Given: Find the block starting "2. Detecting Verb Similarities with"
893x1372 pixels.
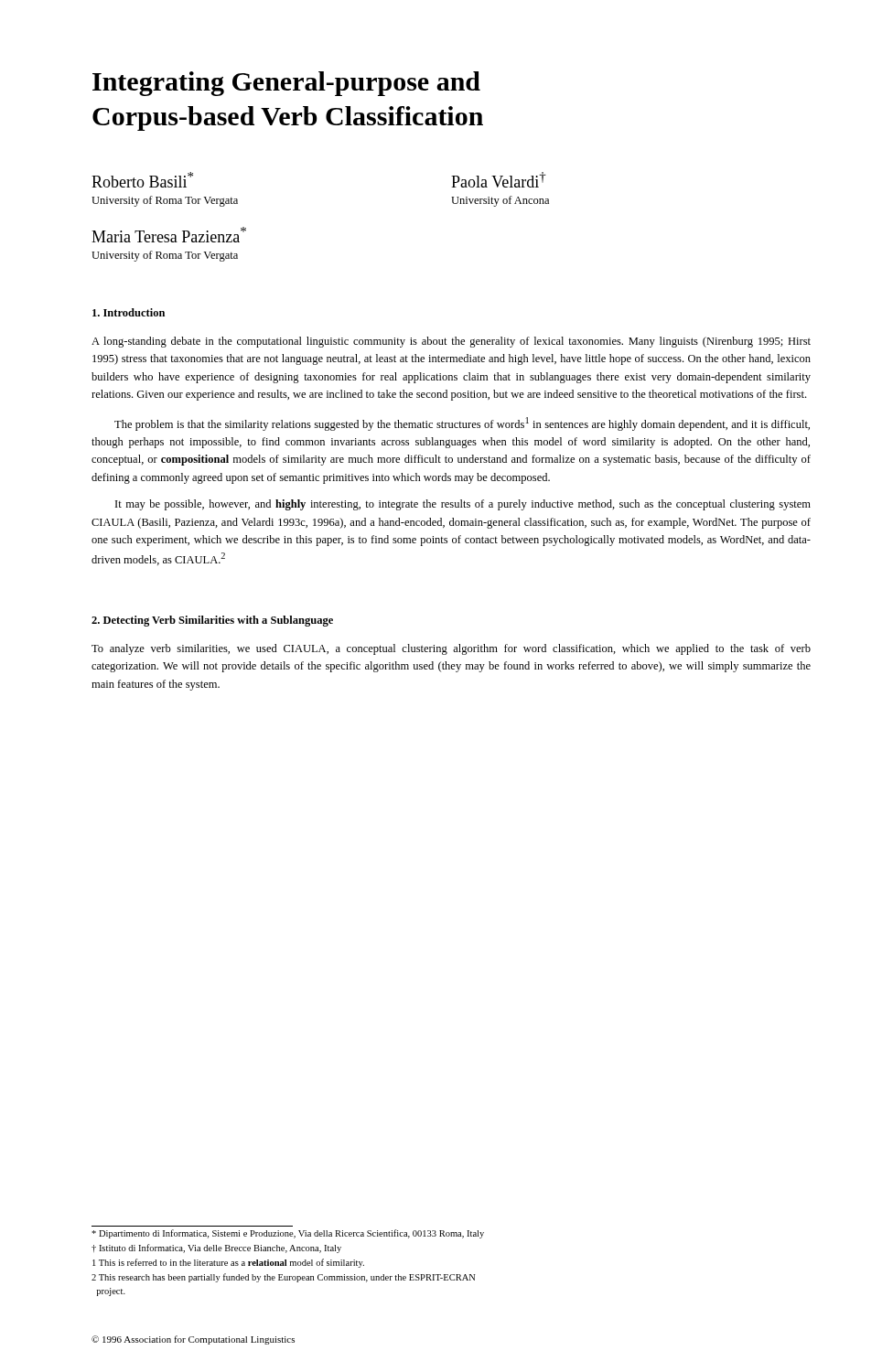Looking at the screenshot, I should [x=212, y=620].
